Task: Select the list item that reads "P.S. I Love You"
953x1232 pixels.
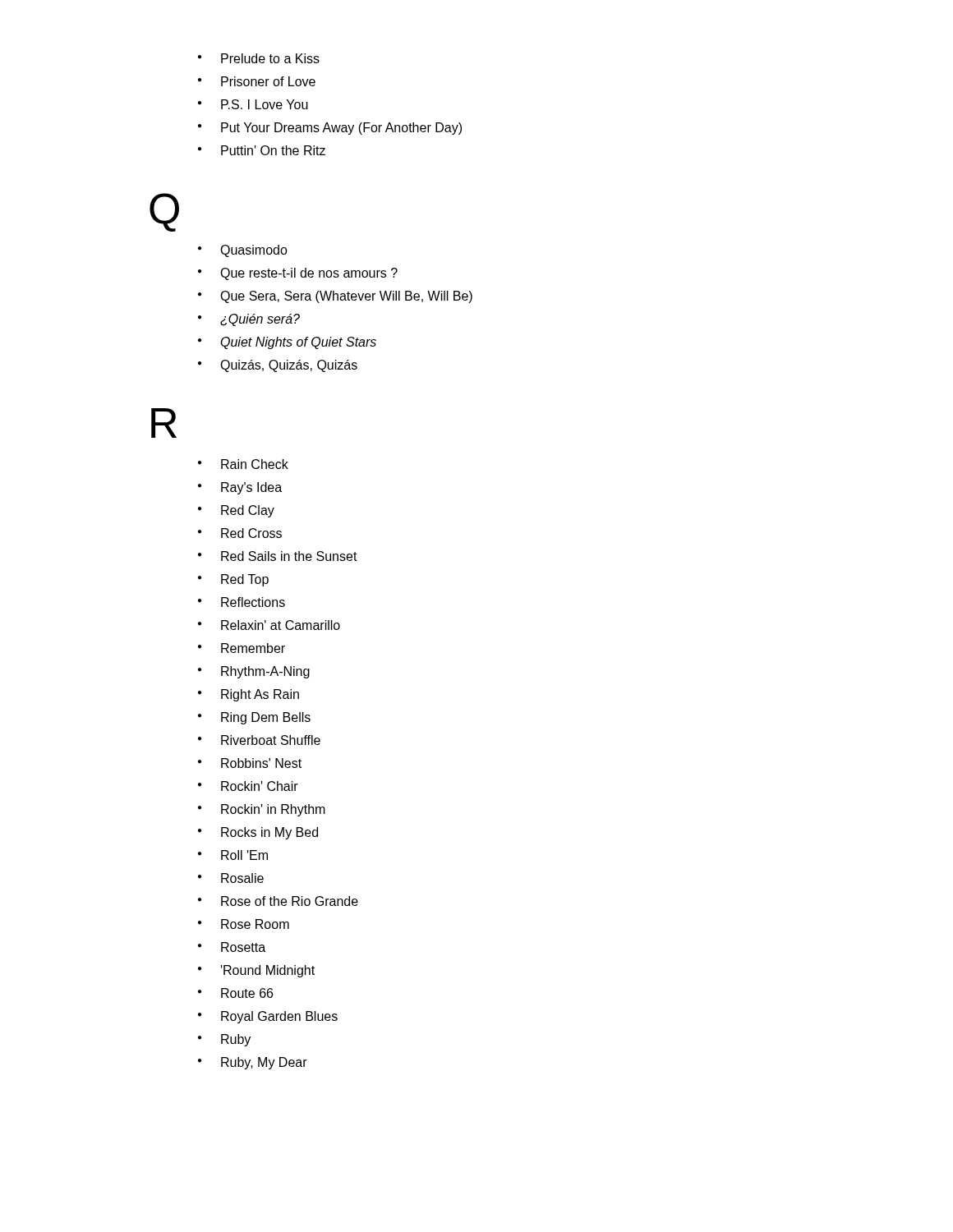Action: pyautogui.click(x=253, y=104)
